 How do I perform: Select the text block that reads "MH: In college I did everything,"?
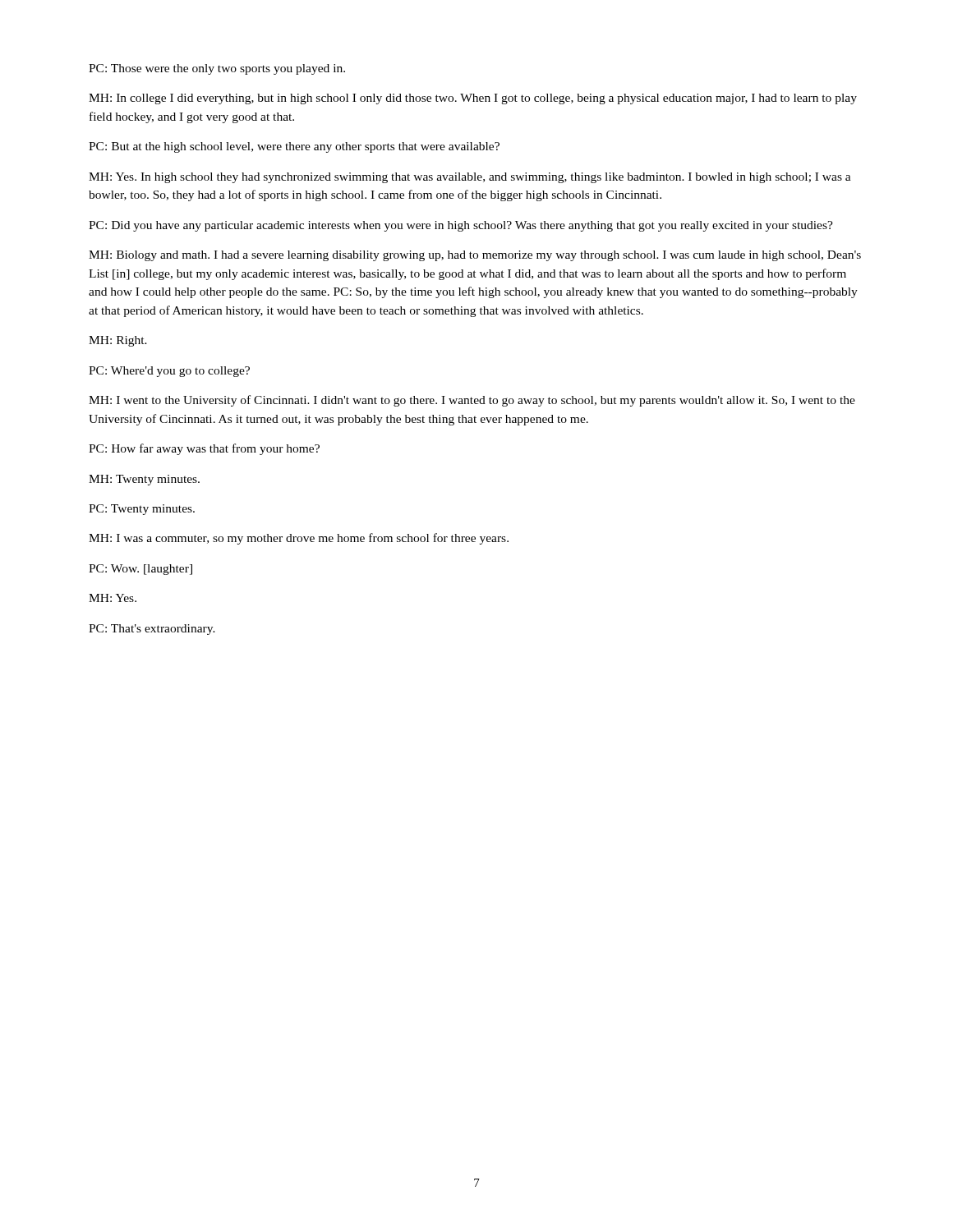[x=473, y=107]
